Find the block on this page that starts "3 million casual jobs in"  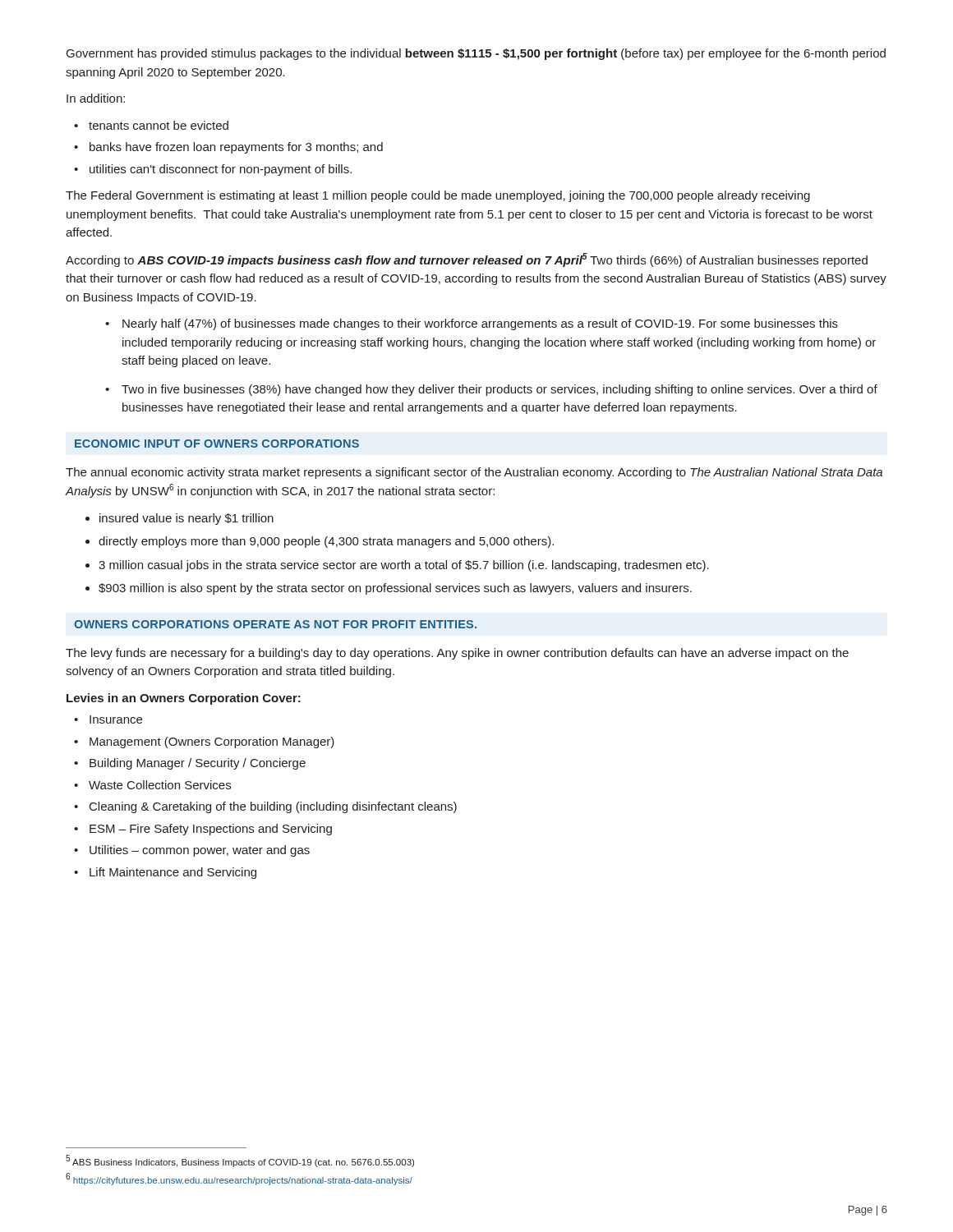tap(404, 564)
